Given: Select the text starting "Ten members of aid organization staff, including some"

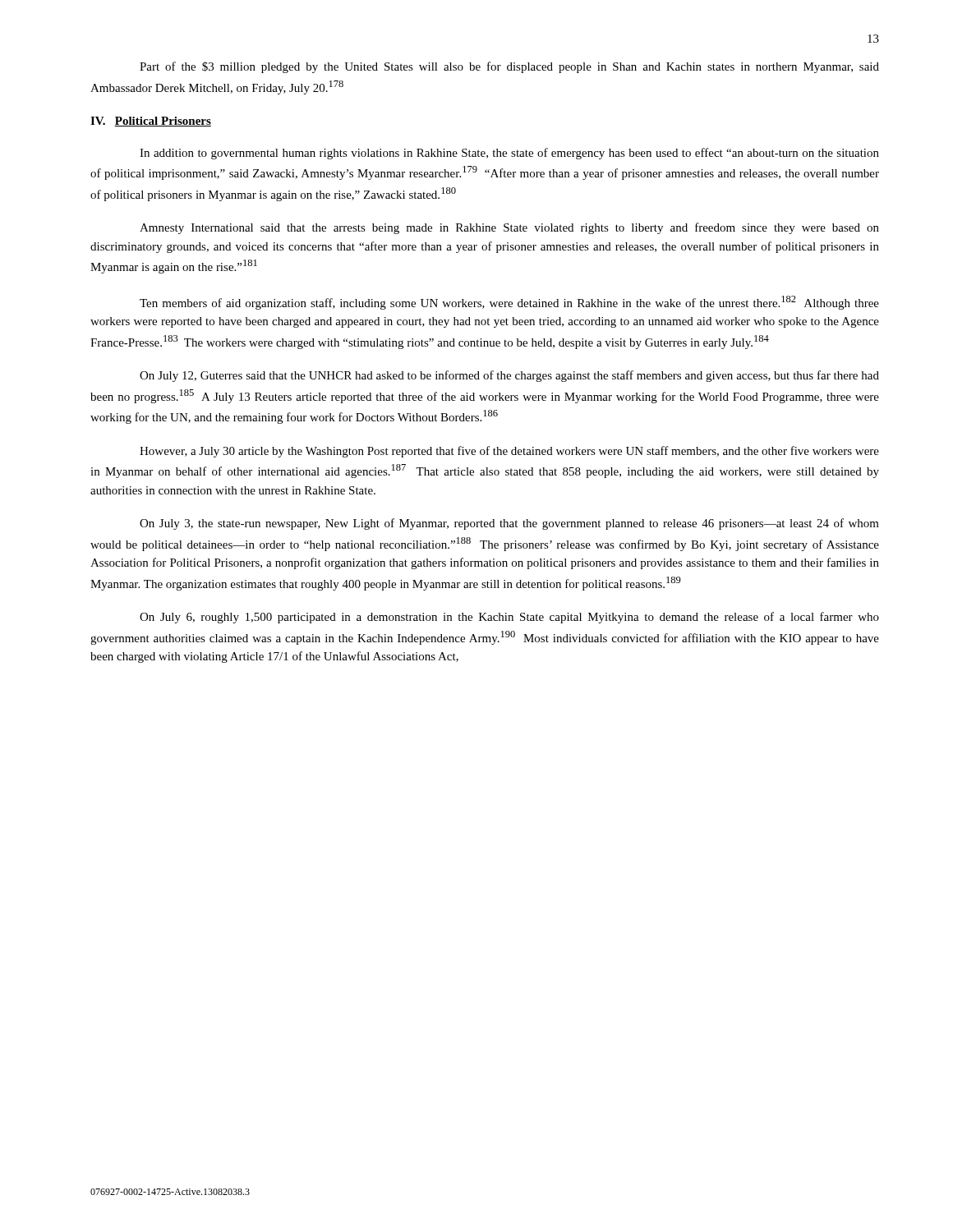Looking at the screenshot, I should (x=485, y=321).
